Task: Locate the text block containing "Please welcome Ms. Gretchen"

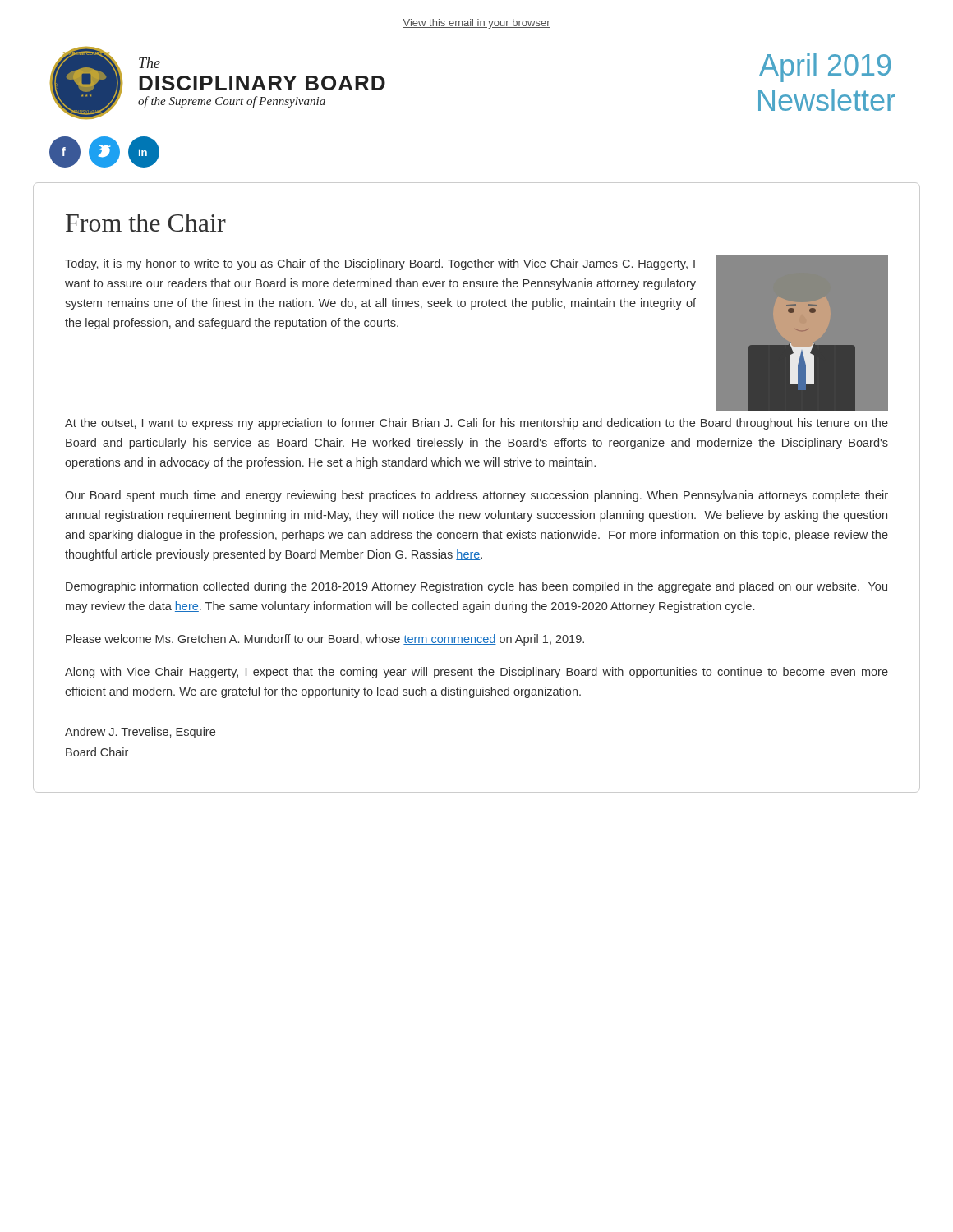Action: 325,639
